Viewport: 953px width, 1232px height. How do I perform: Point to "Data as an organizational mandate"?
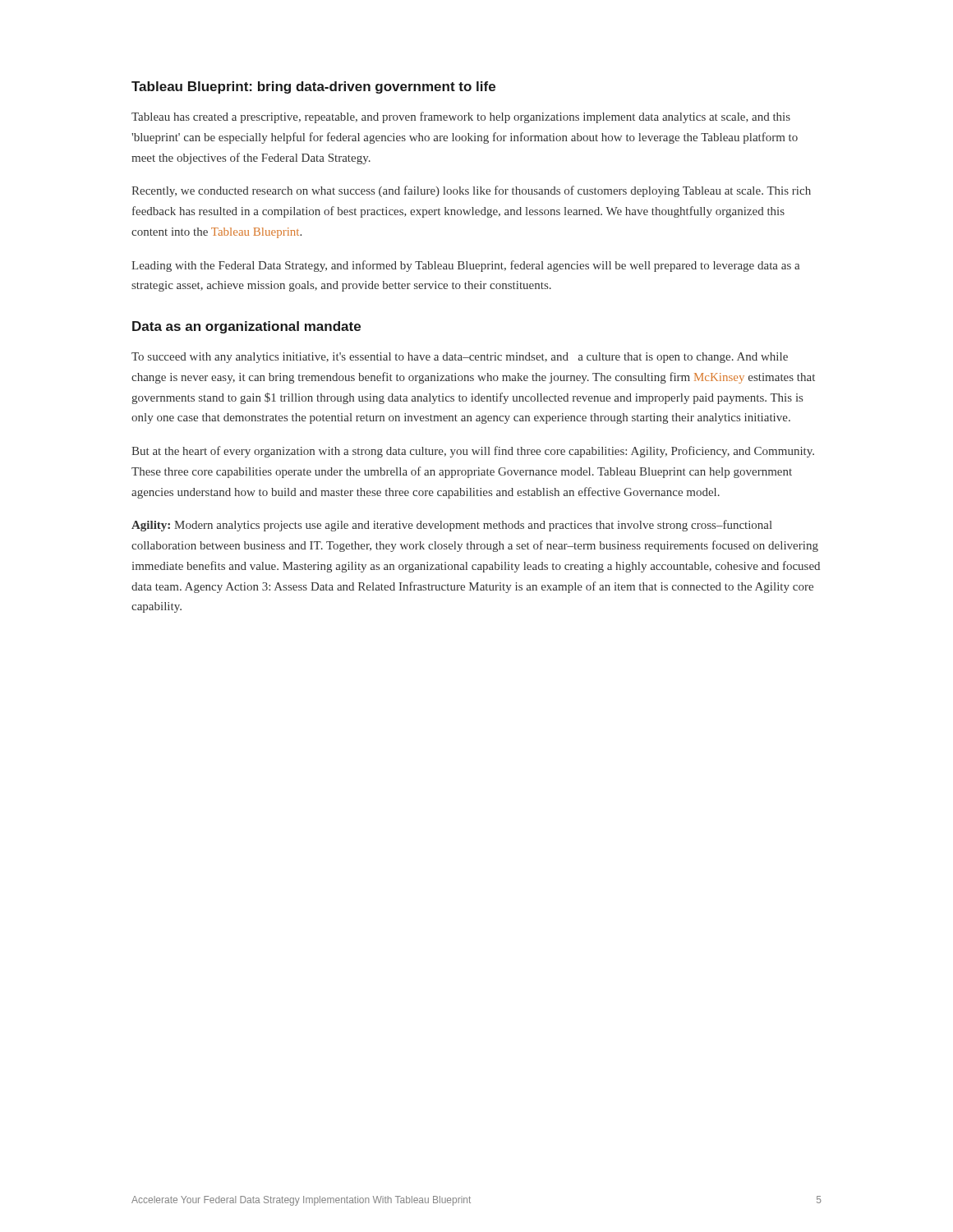(246, 326)
